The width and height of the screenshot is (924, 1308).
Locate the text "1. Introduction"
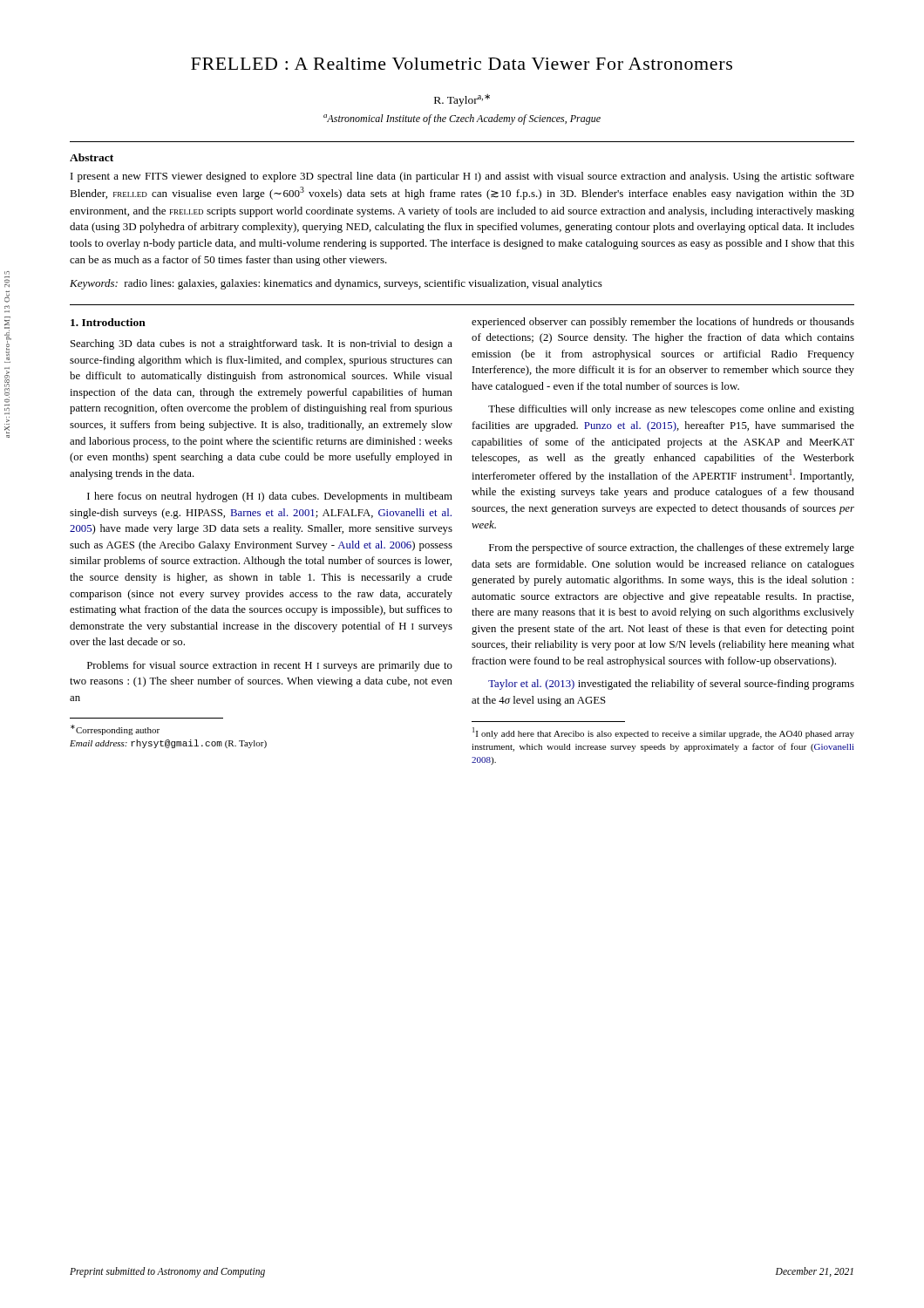[x=108, y=322]
